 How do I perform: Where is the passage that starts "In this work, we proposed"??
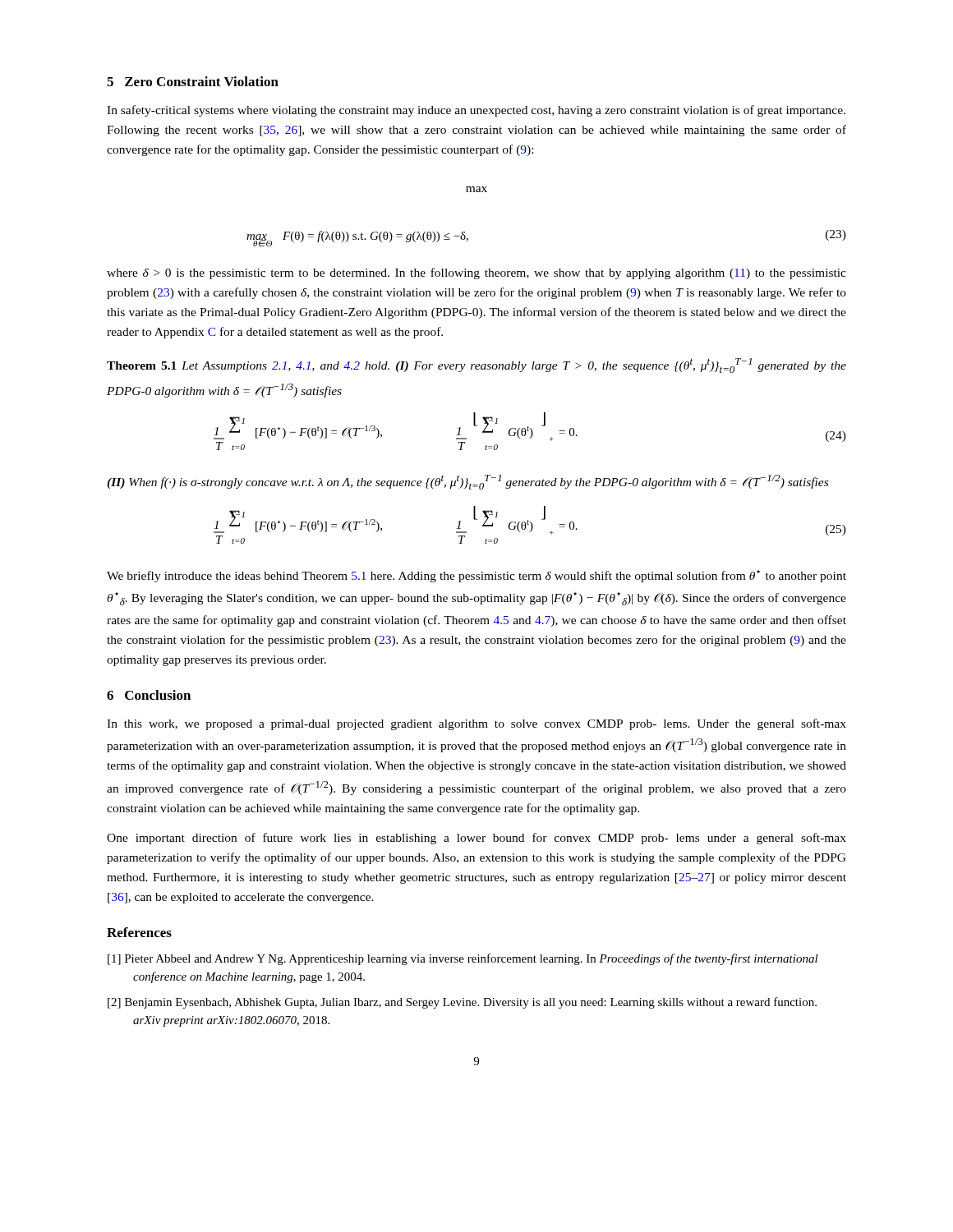(476, 765)
